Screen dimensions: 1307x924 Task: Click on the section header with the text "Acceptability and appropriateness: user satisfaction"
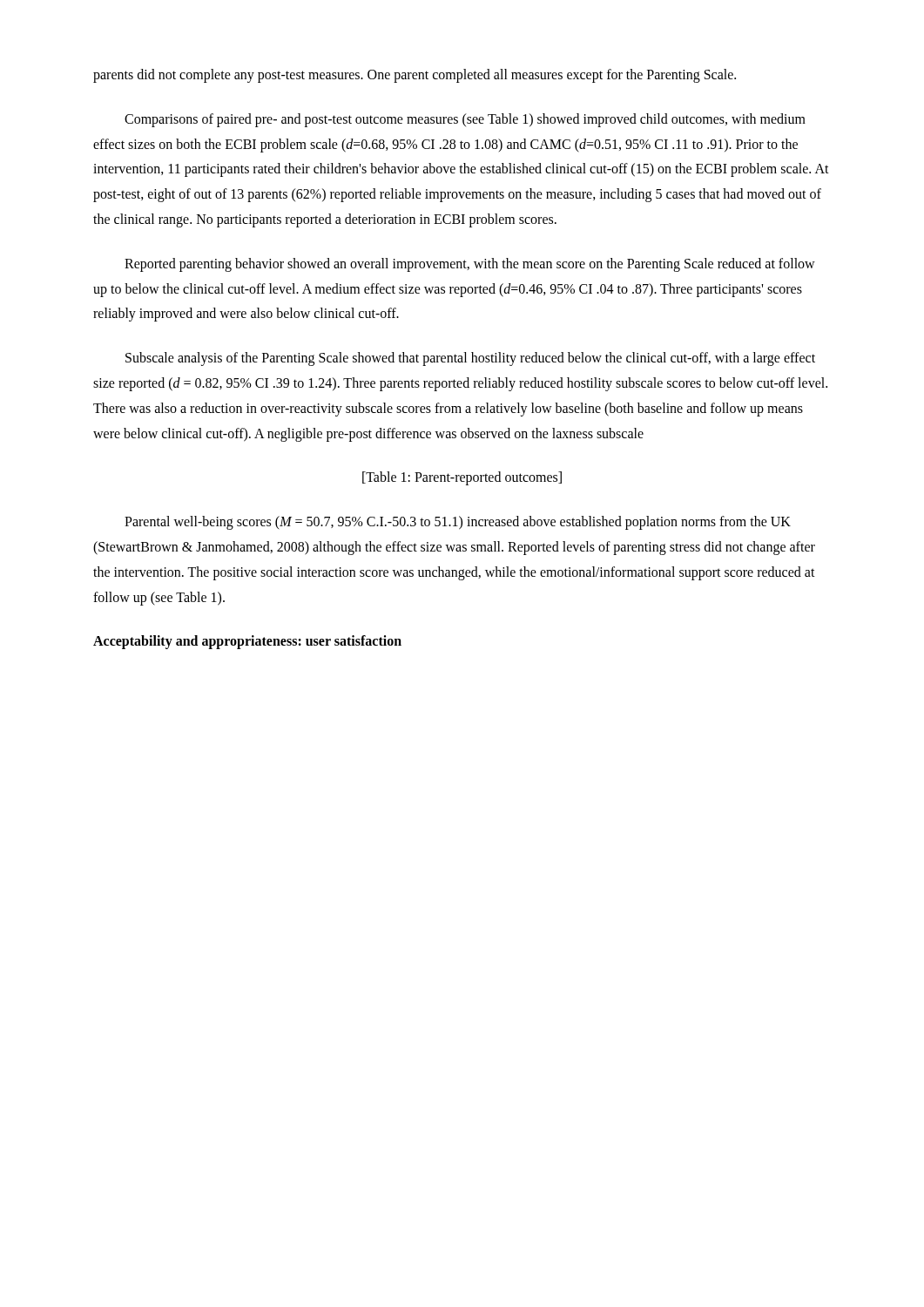click(x=247, y=641)
